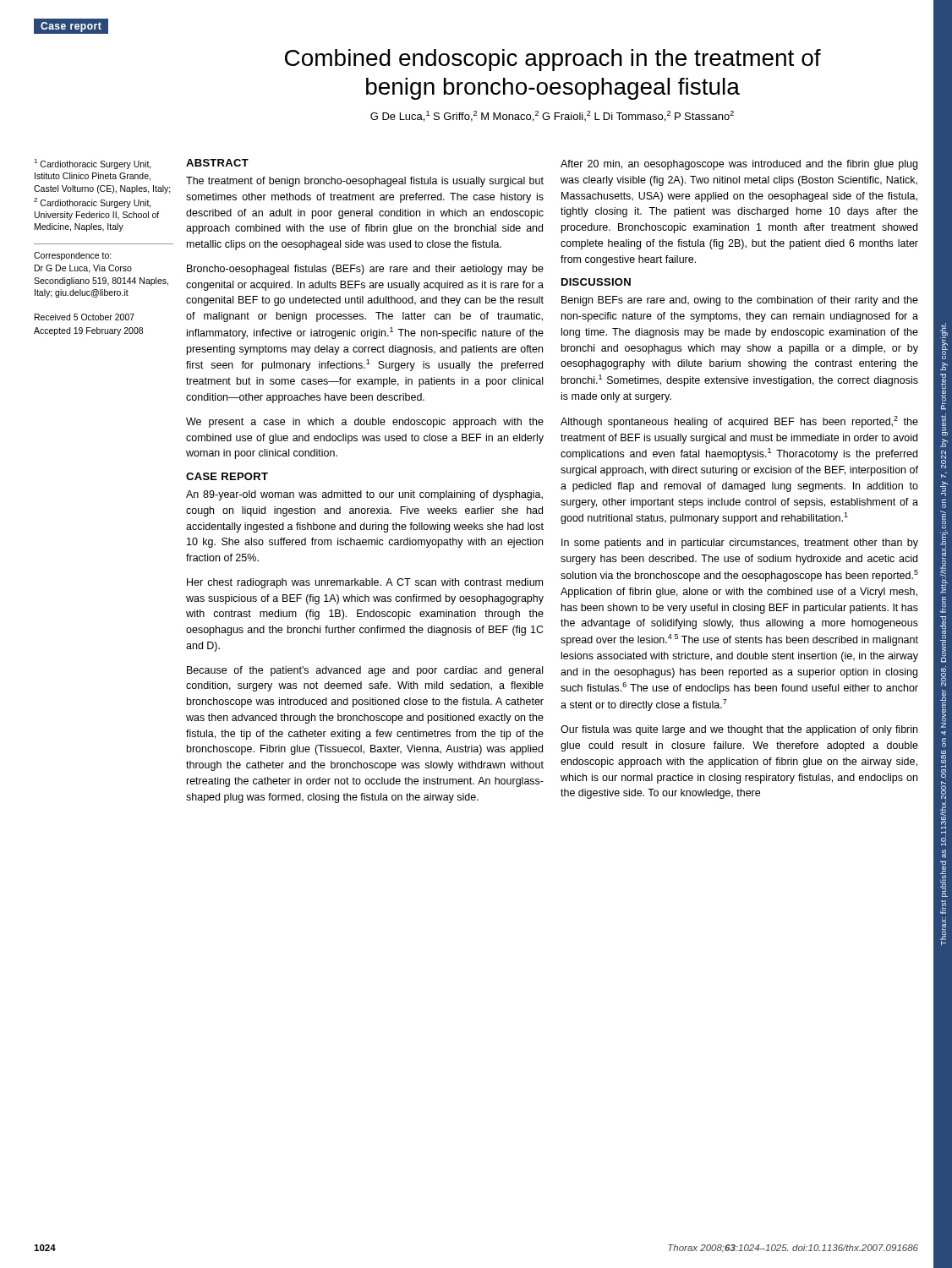Viewport: 952px width, 1268px height.
Task: Find the block on this page that starts "In some patients and in"
Action: point(739,624)
